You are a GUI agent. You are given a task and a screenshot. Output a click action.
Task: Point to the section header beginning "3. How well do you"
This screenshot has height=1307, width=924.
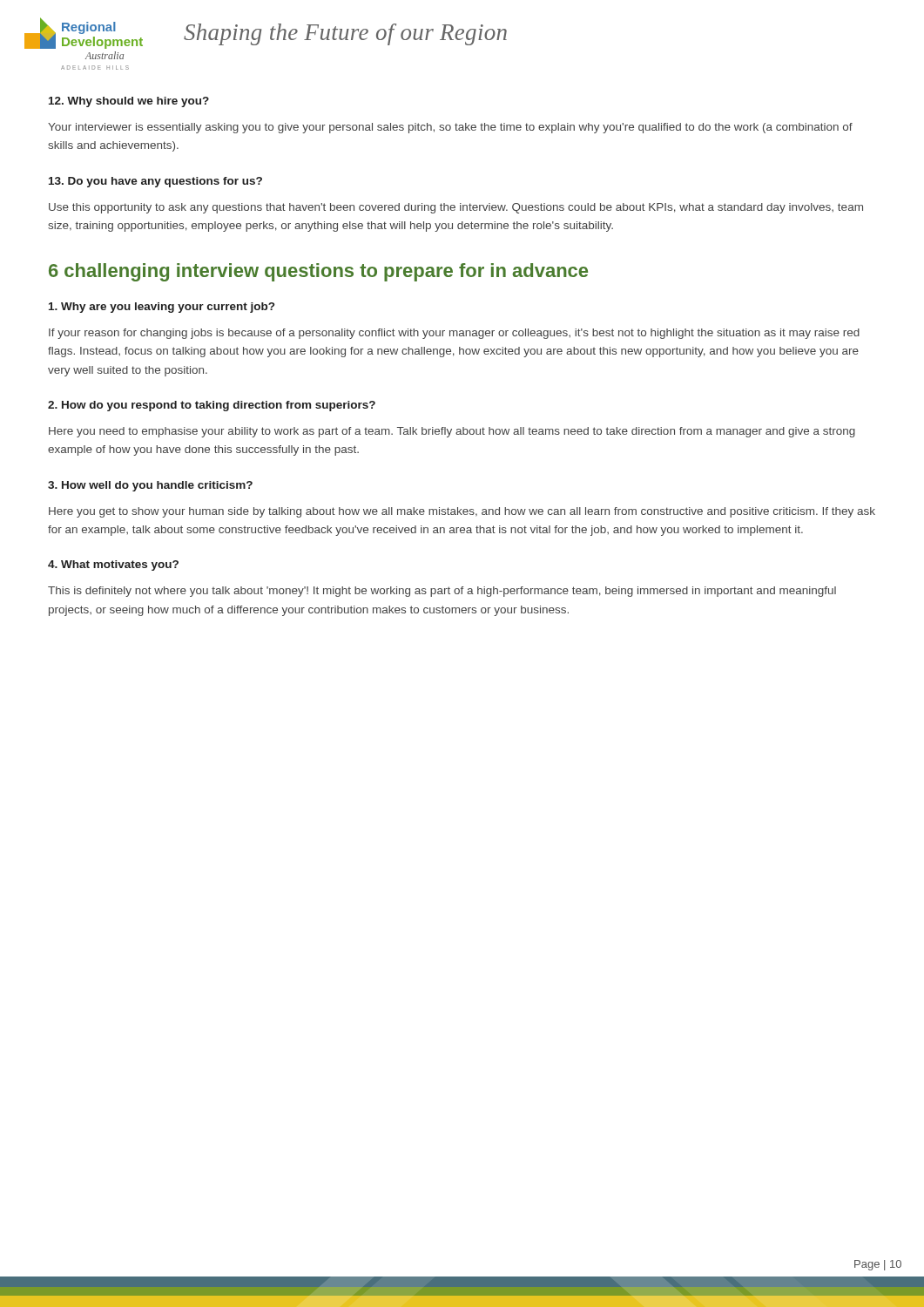(x=150, y=485)
